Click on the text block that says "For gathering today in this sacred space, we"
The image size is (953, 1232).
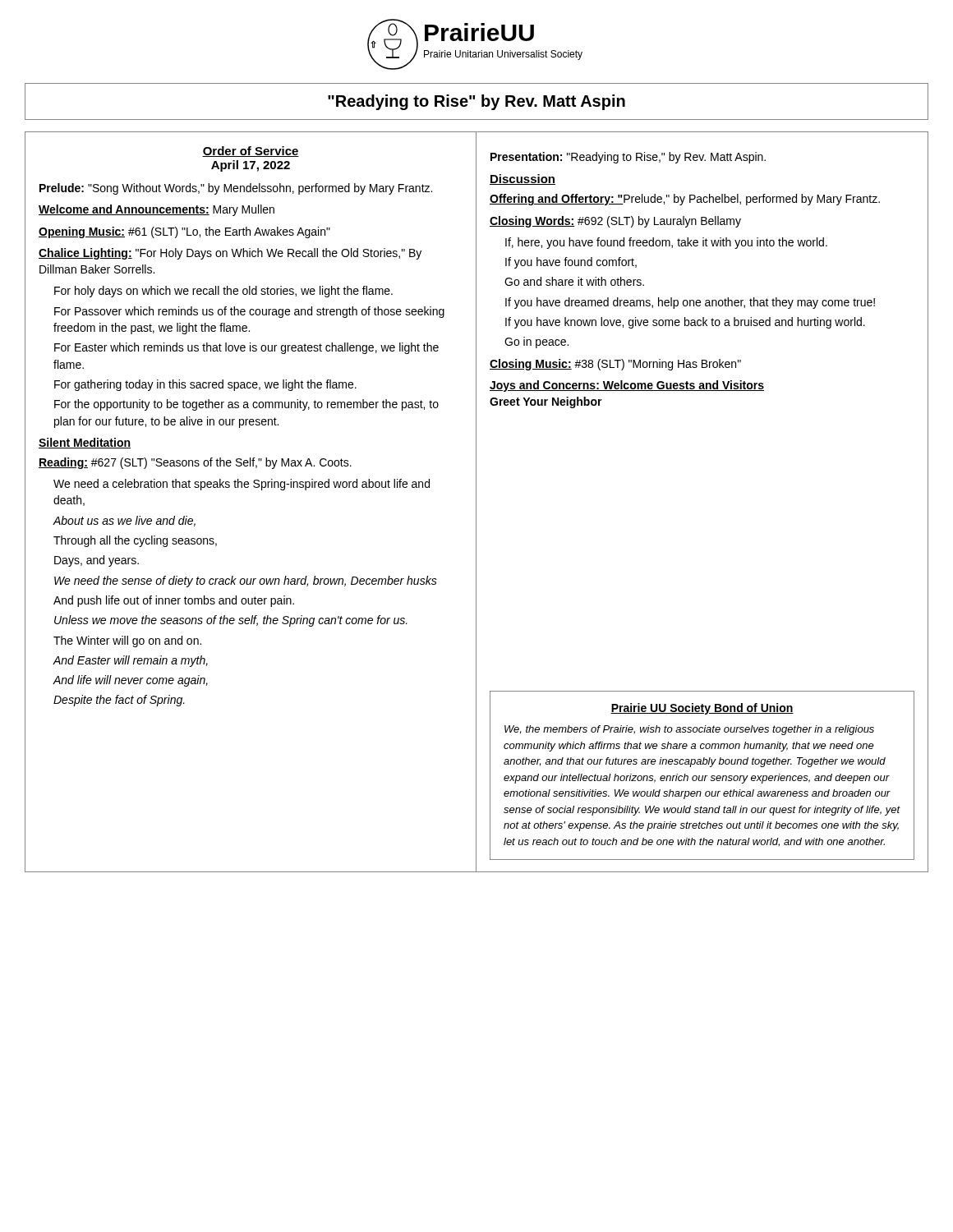[205, 384]
